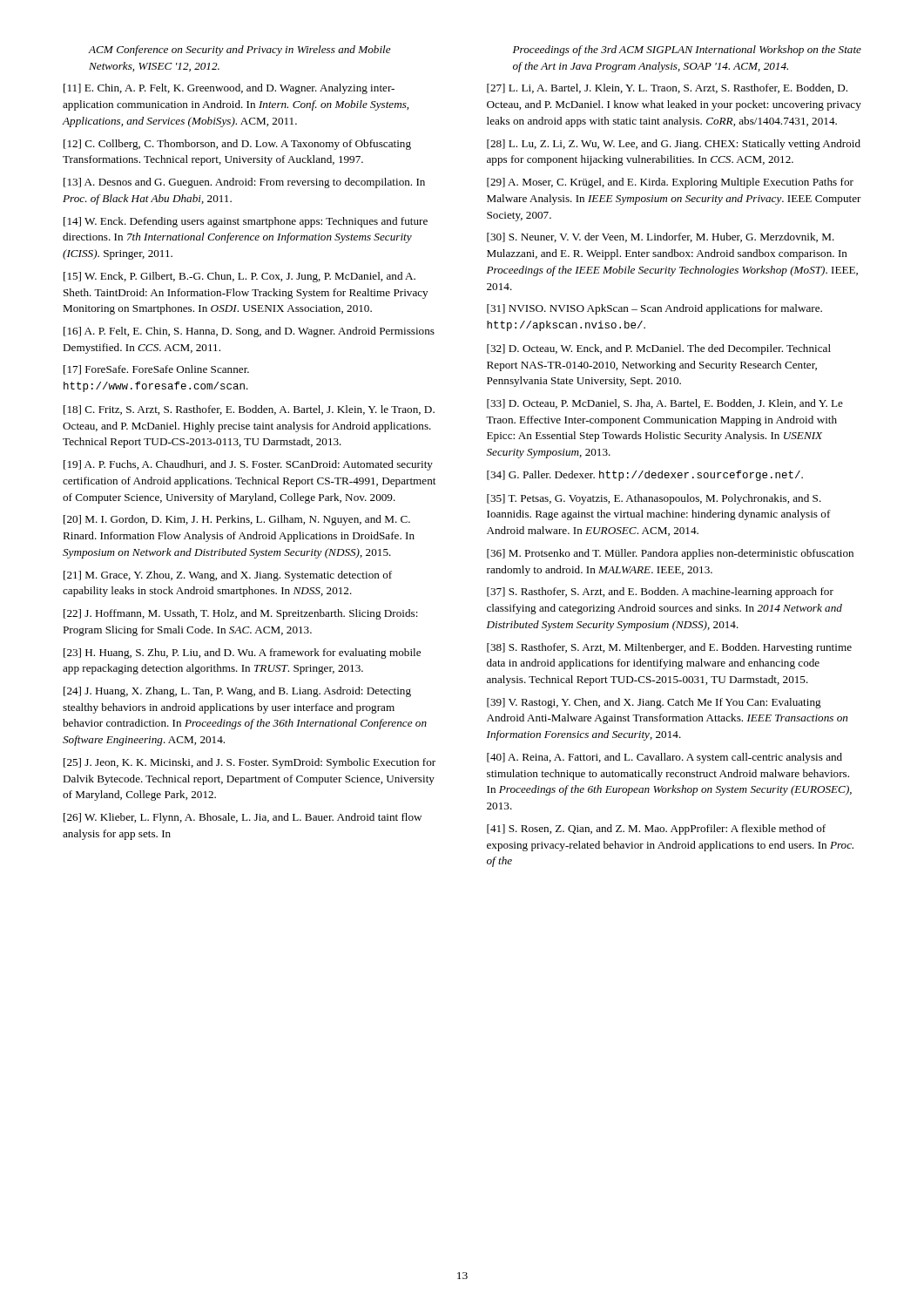Point to the text block starting "[28] L. Lu, Z. Li, Z."
The image size is (924, 1307).
[673, 151]
